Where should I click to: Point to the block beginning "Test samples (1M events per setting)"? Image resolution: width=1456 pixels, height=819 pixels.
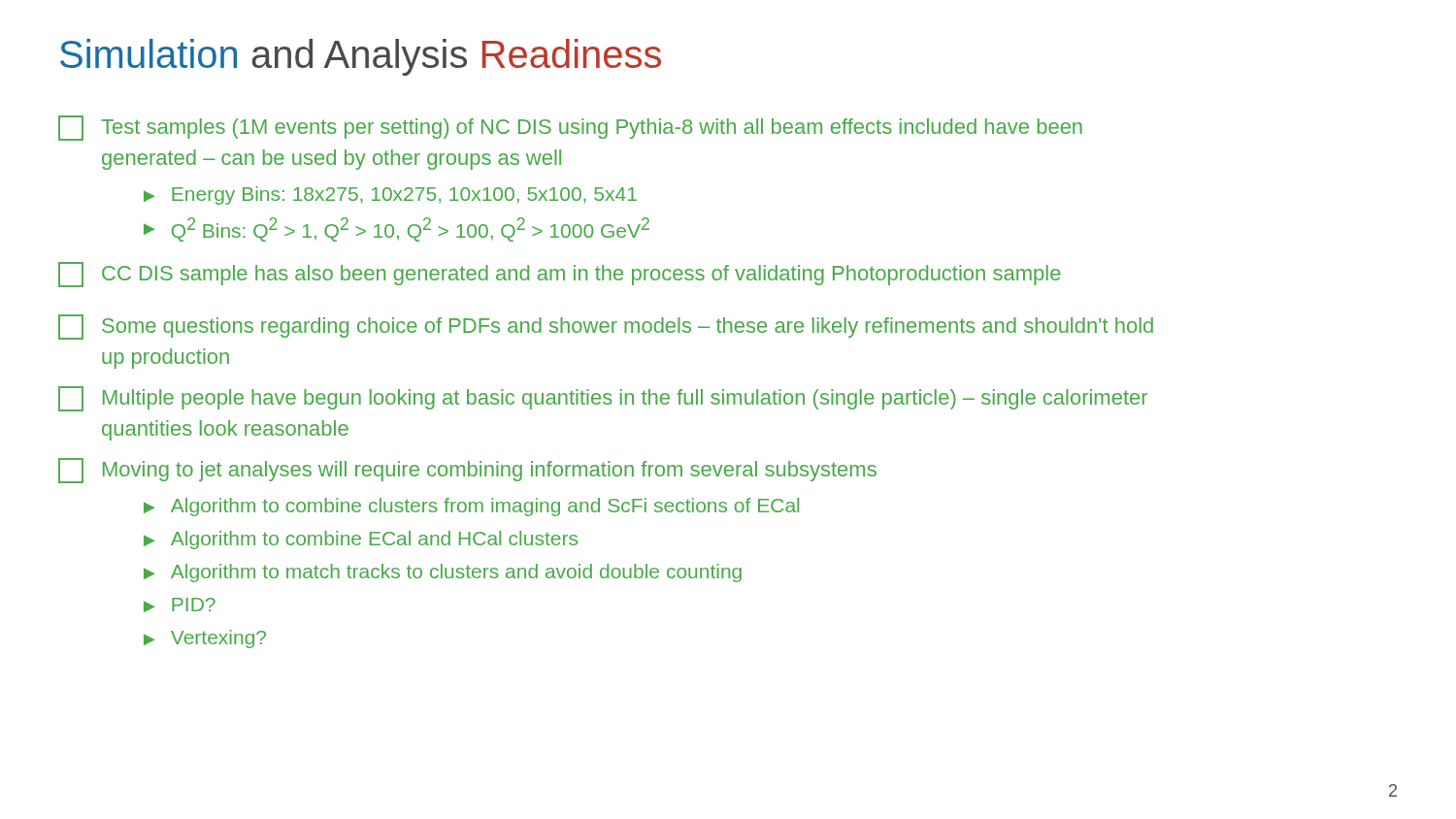(570, 128)
